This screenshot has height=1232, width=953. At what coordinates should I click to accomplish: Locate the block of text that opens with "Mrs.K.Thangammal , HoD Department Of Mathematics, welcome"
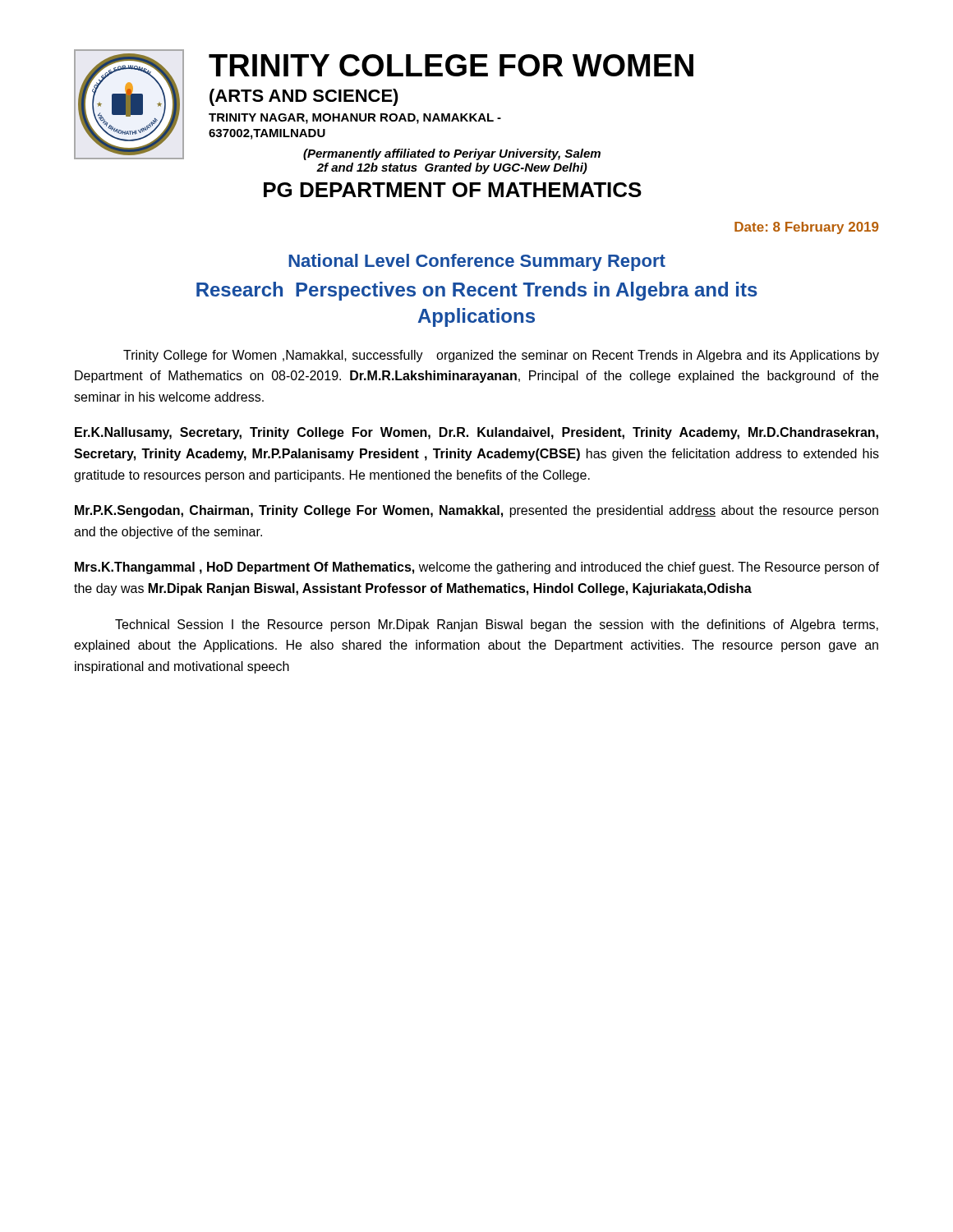[x=476, y=578]
